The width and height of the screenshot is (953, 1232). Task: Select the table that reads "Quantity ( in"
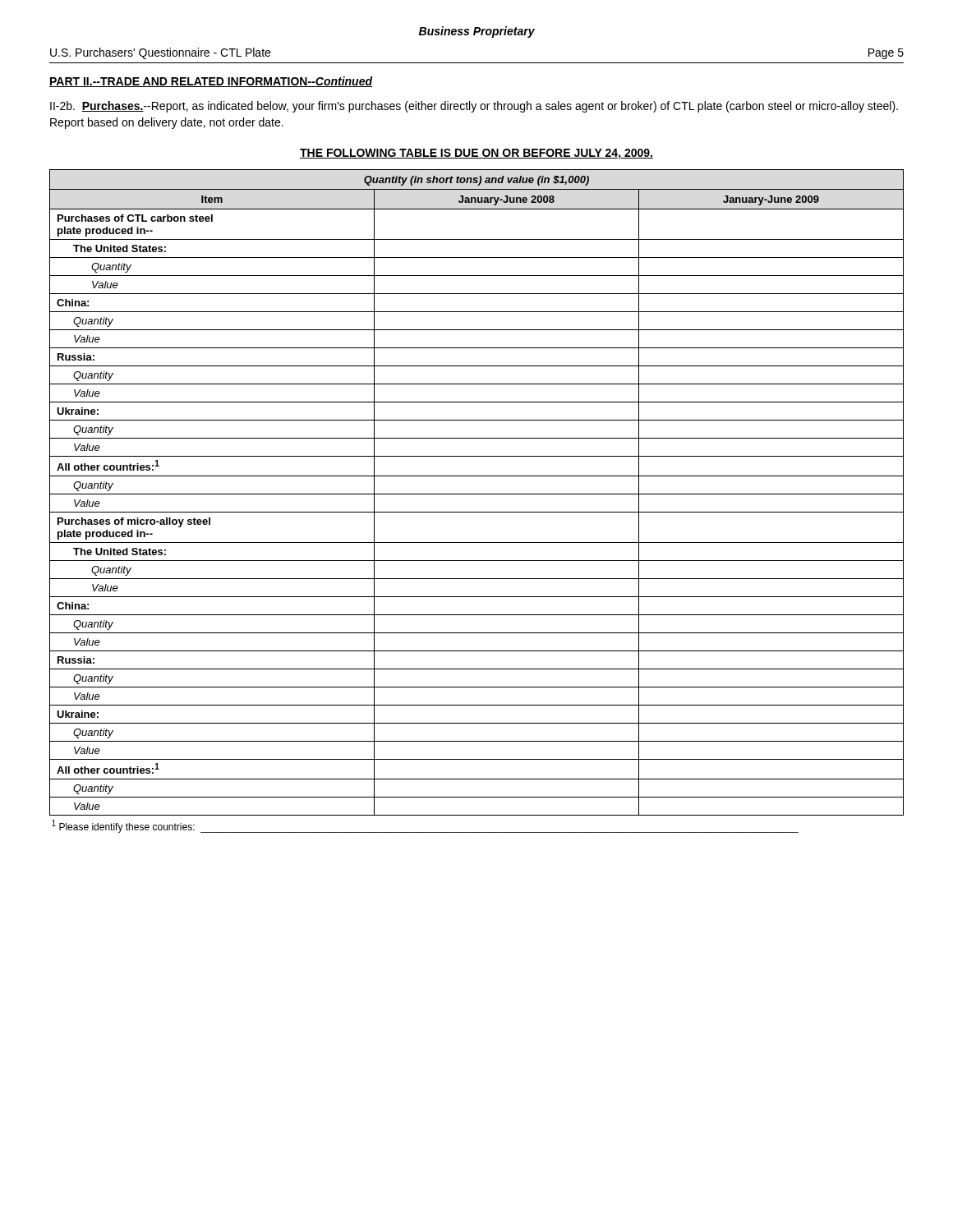coord(476,501)
